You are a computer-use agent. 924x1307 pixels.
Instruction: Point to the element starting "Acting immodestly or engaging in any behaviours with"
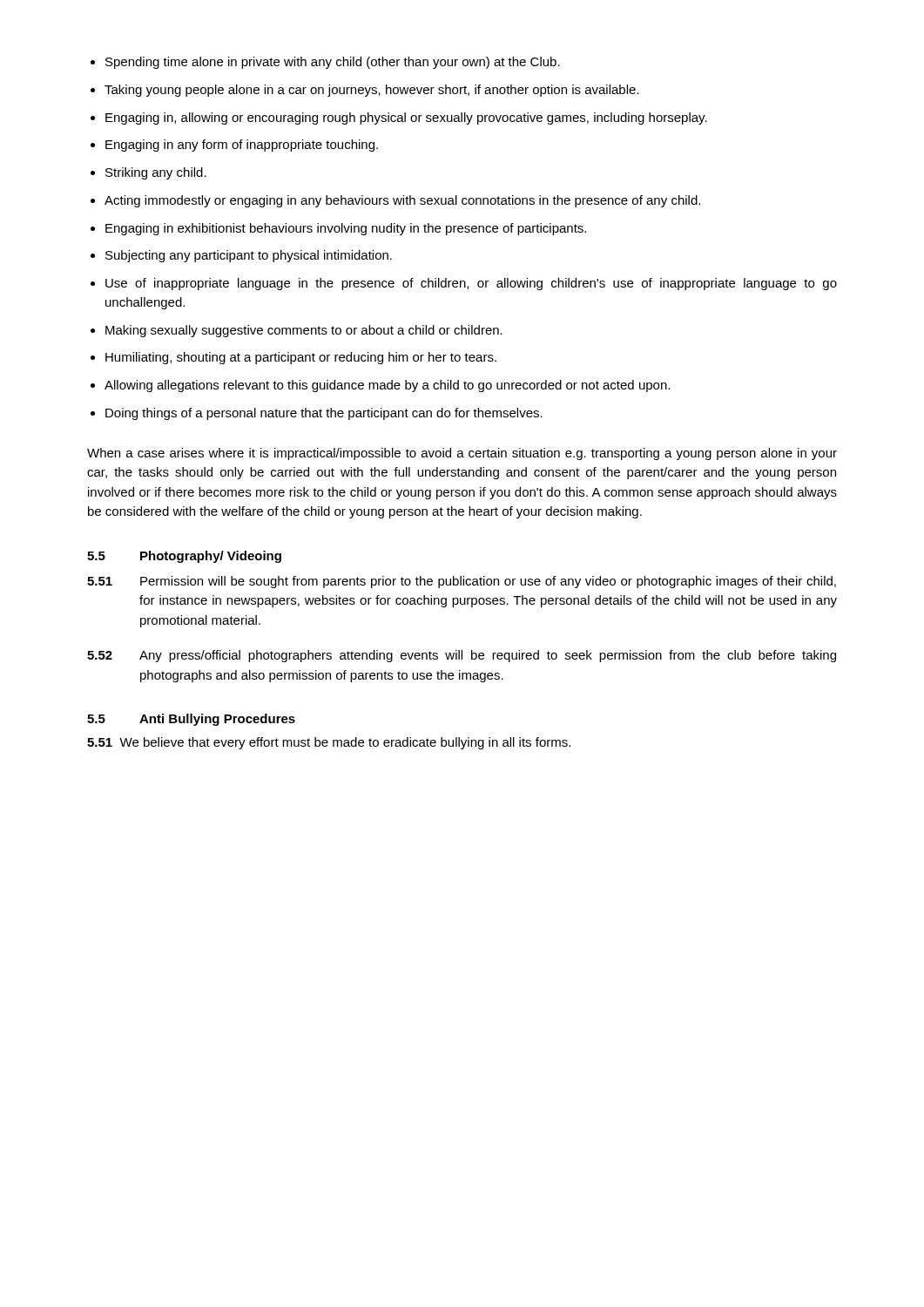[x=471, y=200]
